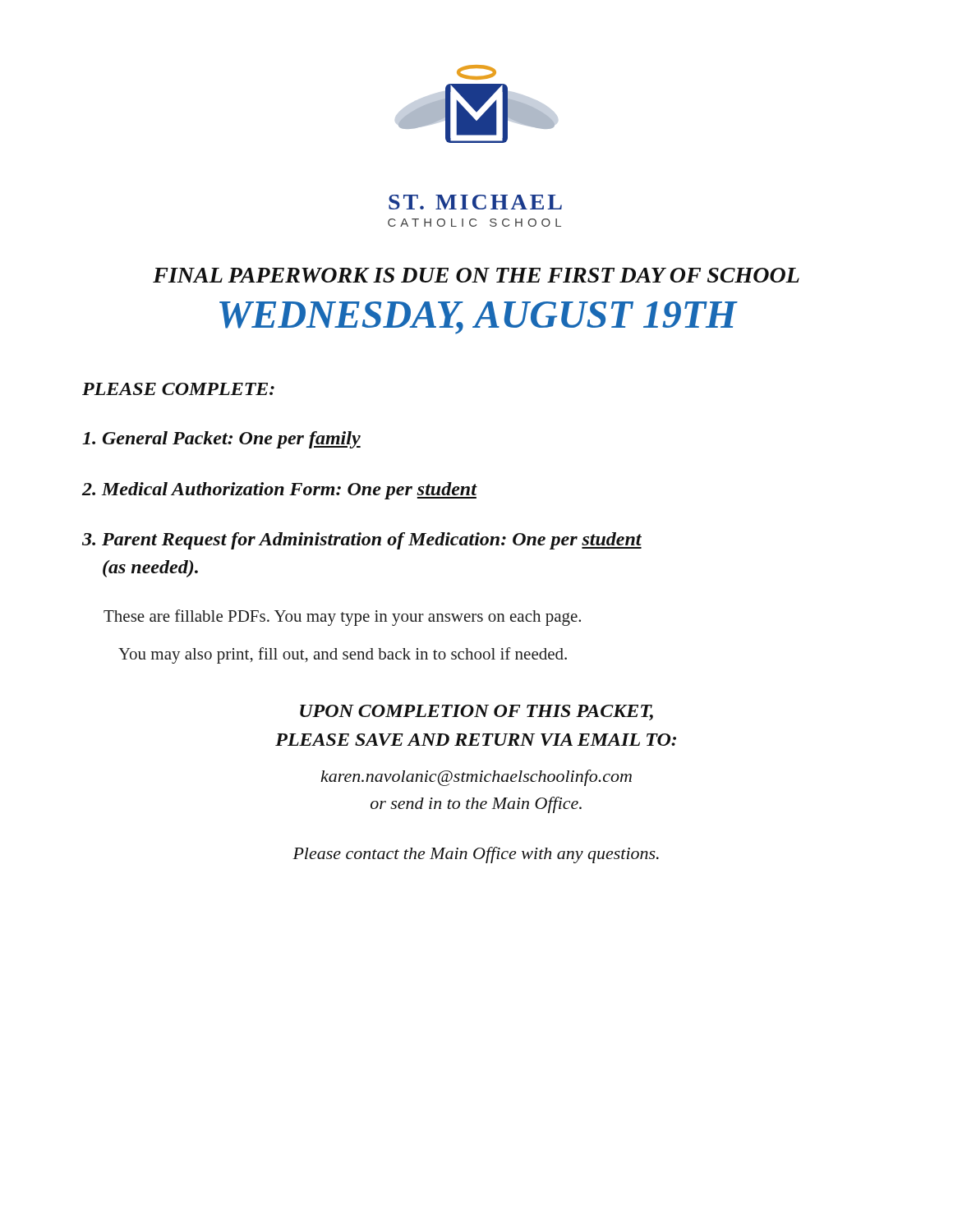Find the text block starting "You may also print, fill out, and send"

[343, 654]
